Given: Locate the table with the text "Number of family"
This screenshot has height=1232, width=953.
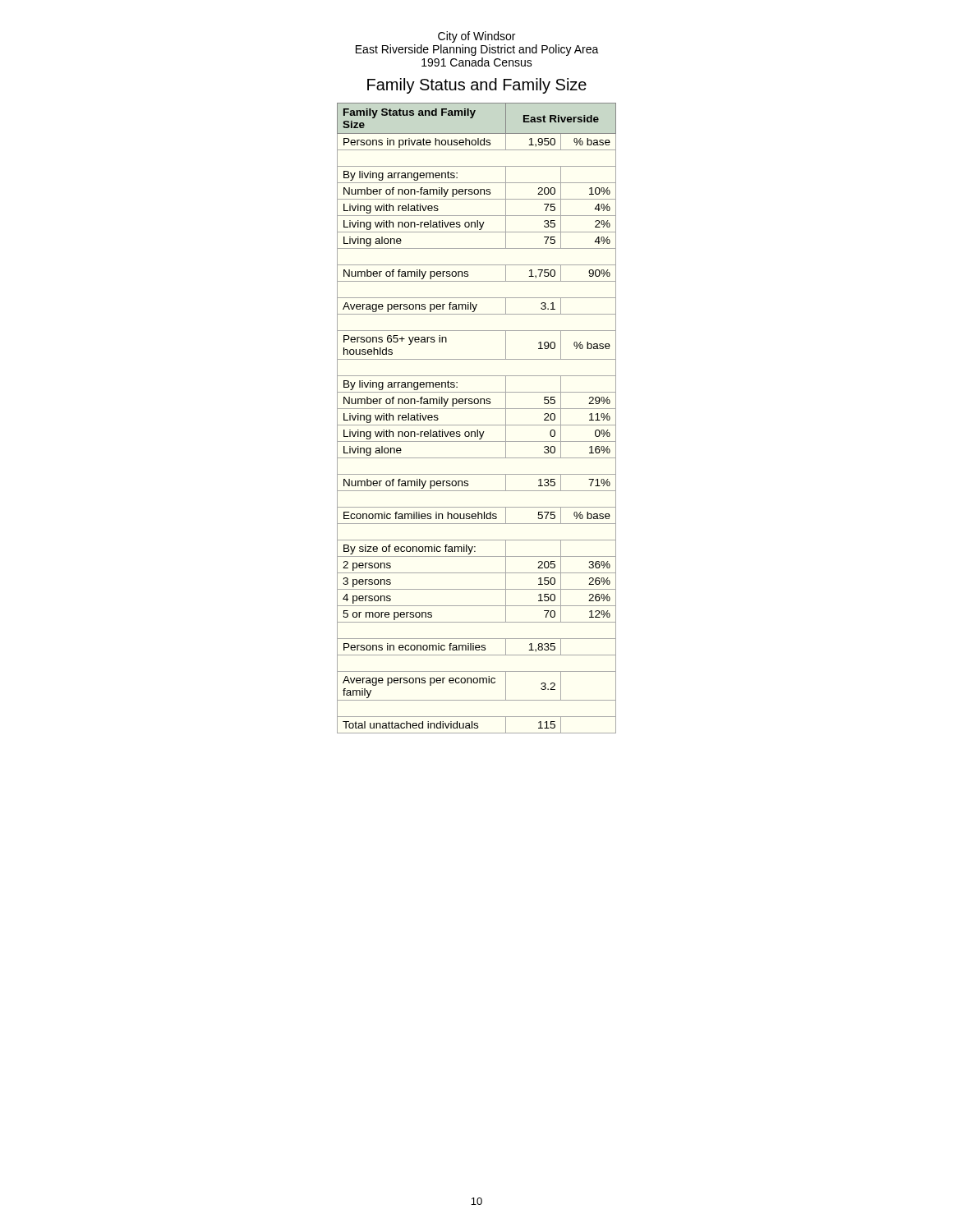Looking at the screenshot, I should point(476,418).
